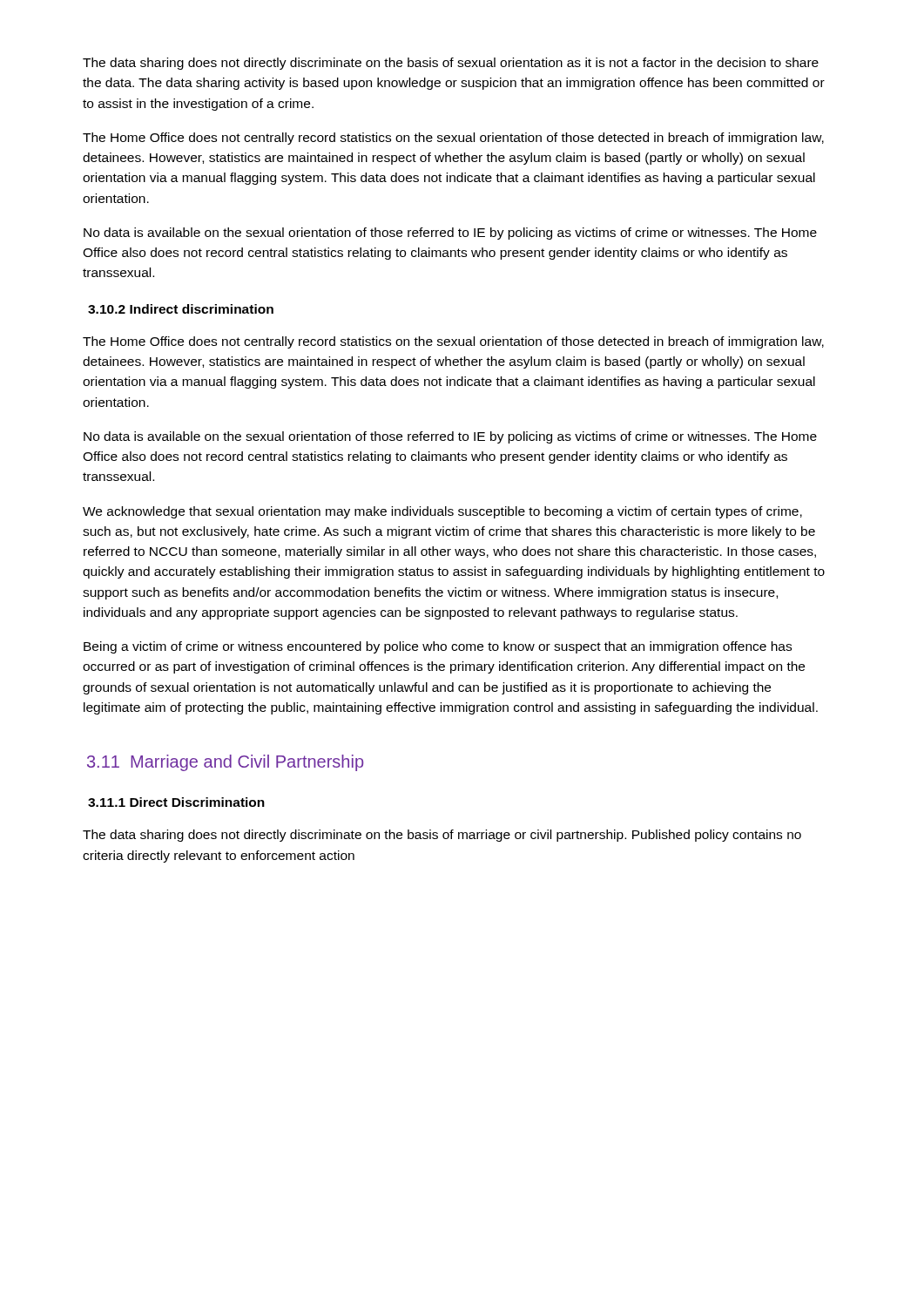Point to the element starting "We acknowledge that sexual"
Viewport: 924px width, 1307px height.
click(454, 561)
